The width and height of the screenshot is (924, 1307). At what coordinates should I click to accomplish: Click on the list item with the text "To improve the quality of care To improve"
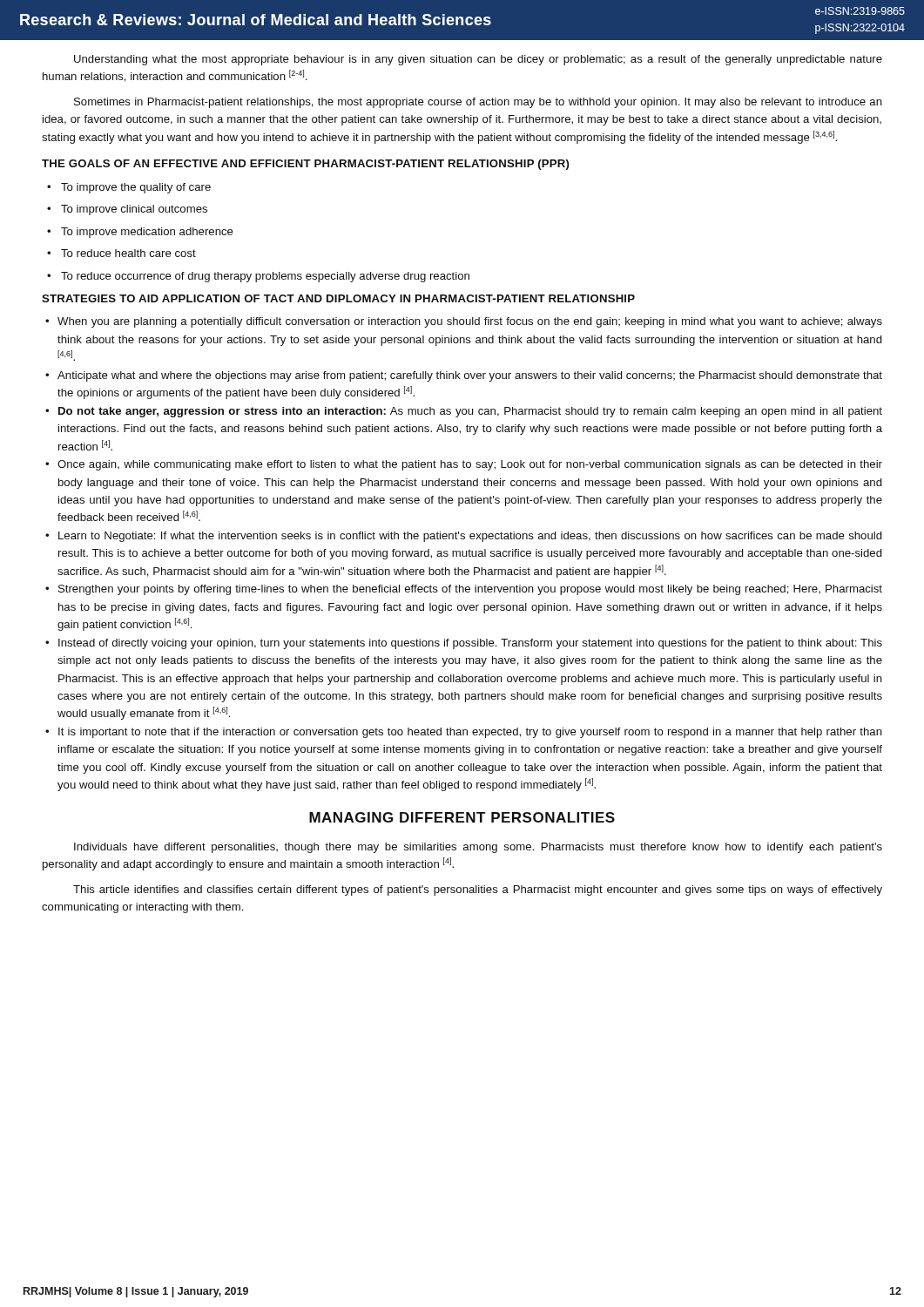129,188
